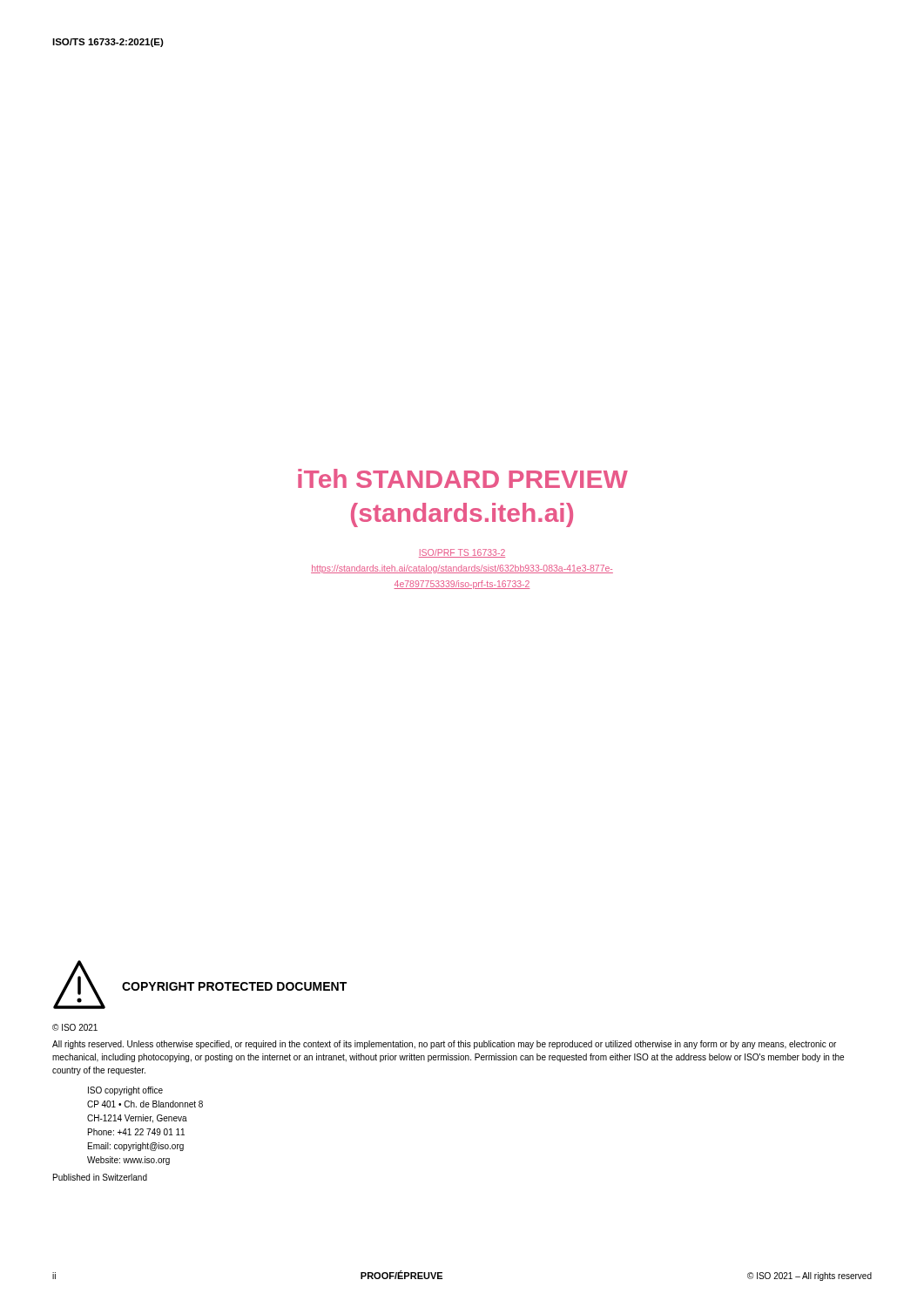Locate the text "iTeh STANDARD PREVIEW (standards.iteh.ai)"
This screenshot has width=924, height=1307.
point(462,496)
